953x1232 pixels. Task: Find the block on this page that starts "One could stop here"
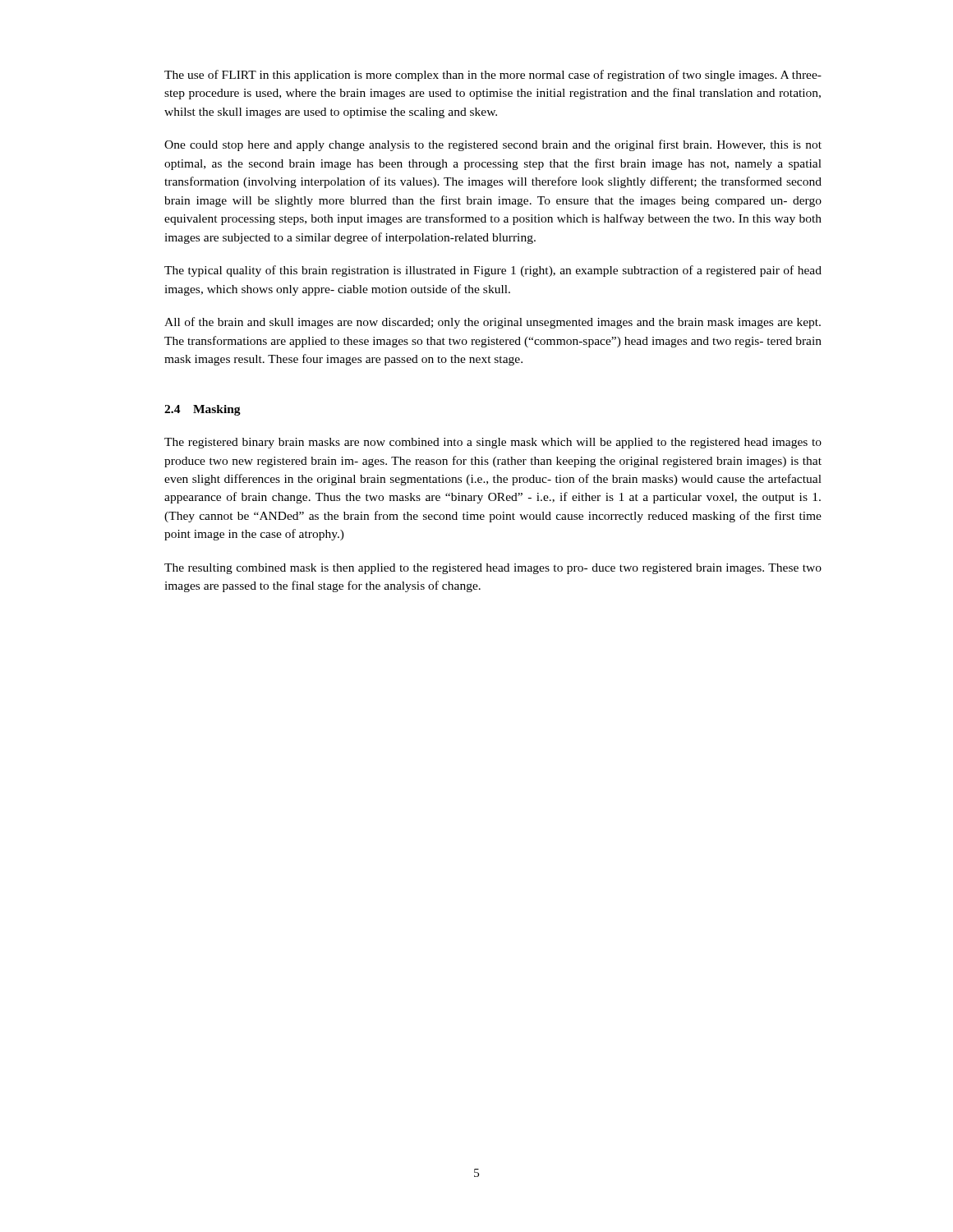493,191
